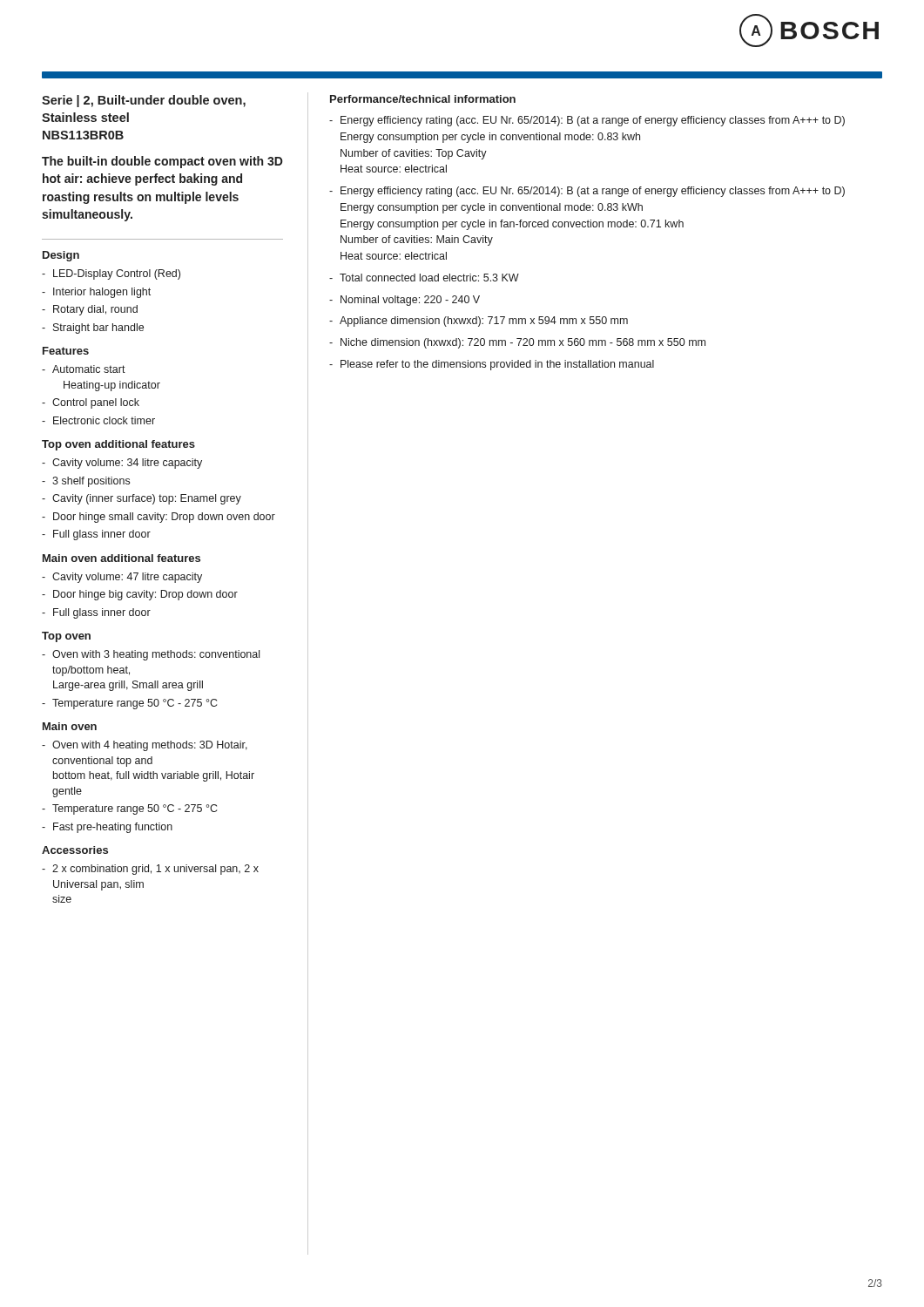The image size is (924, 1307).
Task: Click the passage that begins "Door hinge small cavity: Drop"
Action: (162, 517)
